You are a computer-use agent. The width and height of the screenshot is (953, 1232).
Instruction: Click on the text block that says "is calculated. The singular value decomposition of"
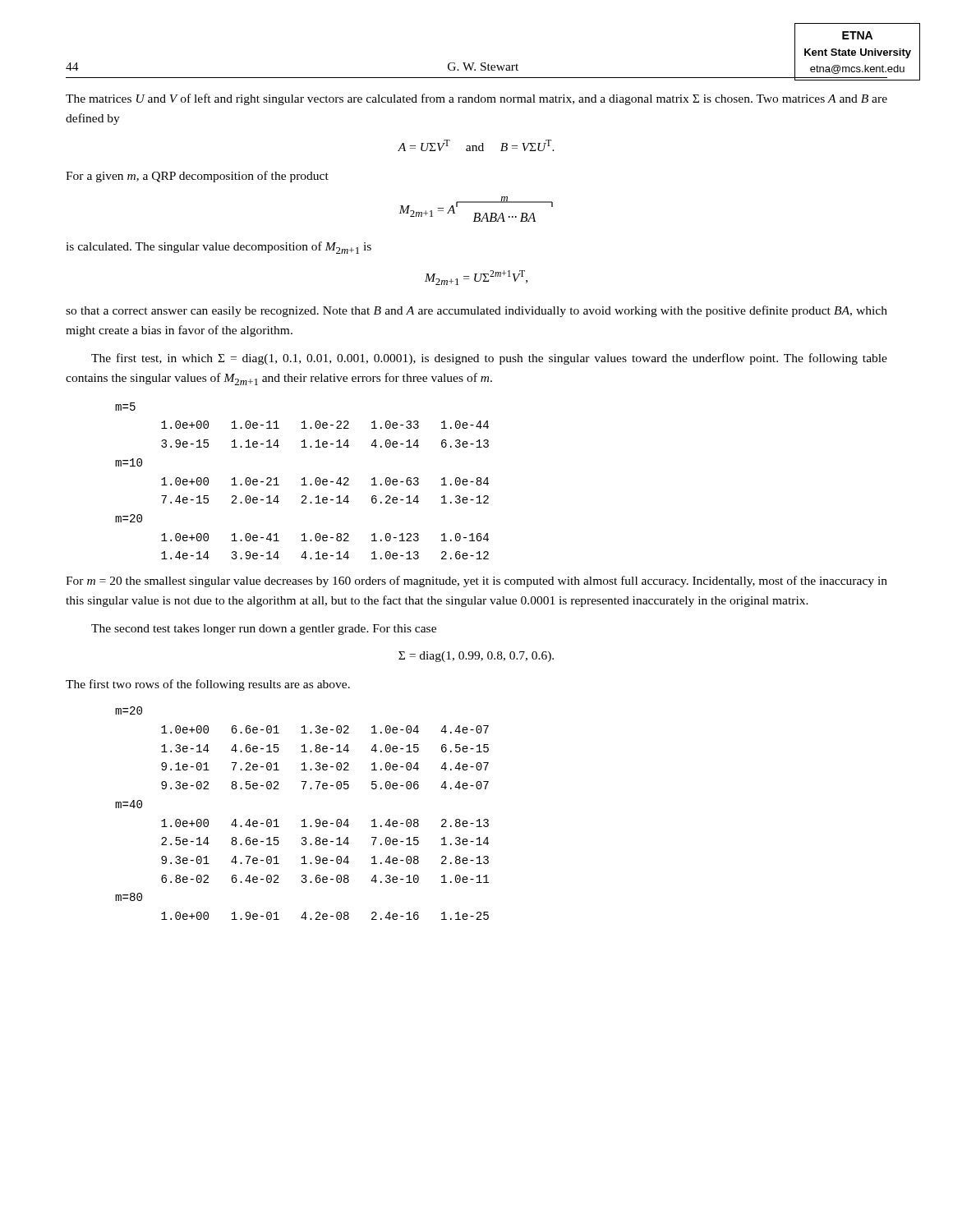tap(219, 248)
